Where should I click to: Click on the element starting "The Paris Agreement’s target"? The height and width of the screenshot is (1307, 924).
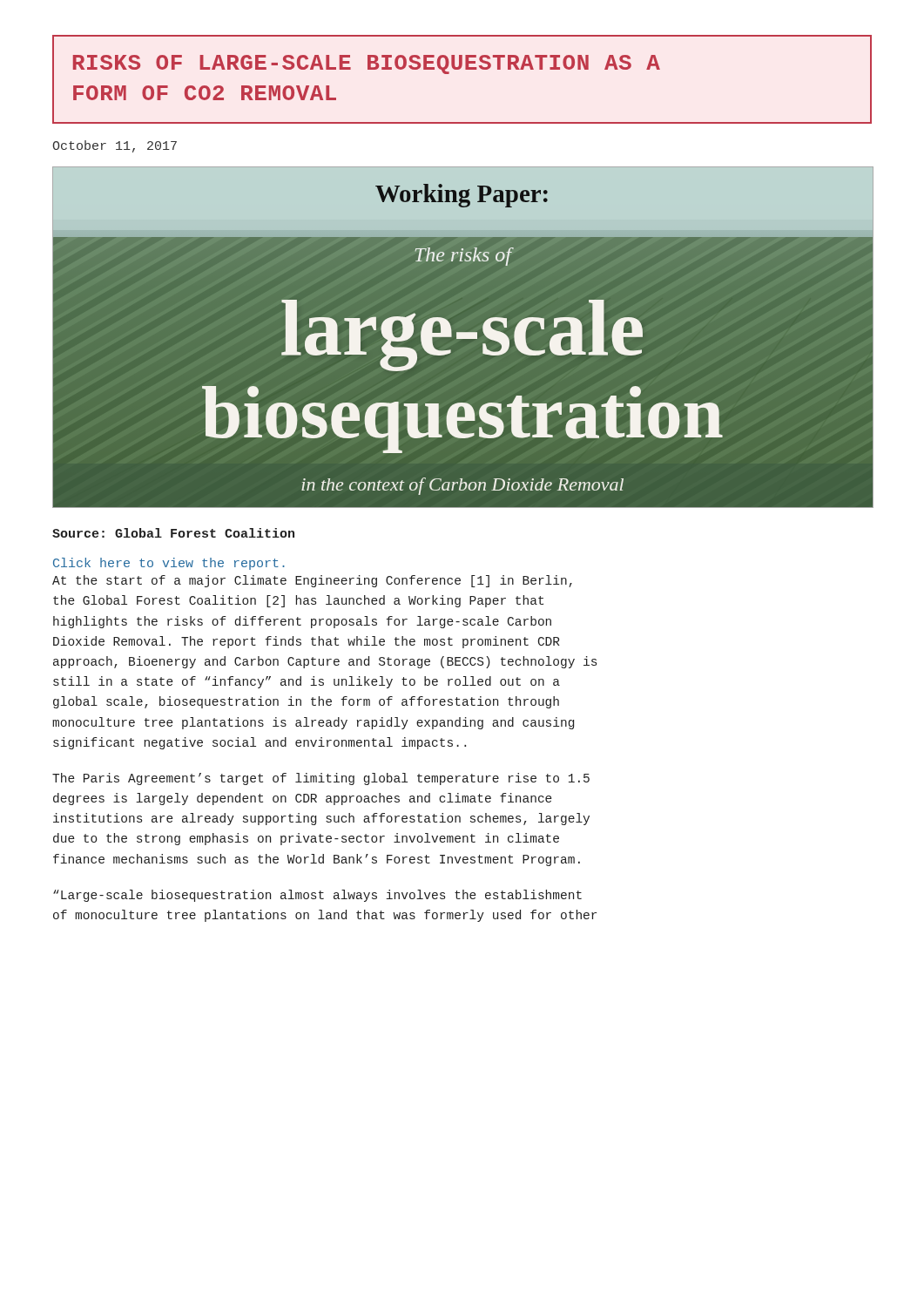pyautogui.click(x=321, y=819)
